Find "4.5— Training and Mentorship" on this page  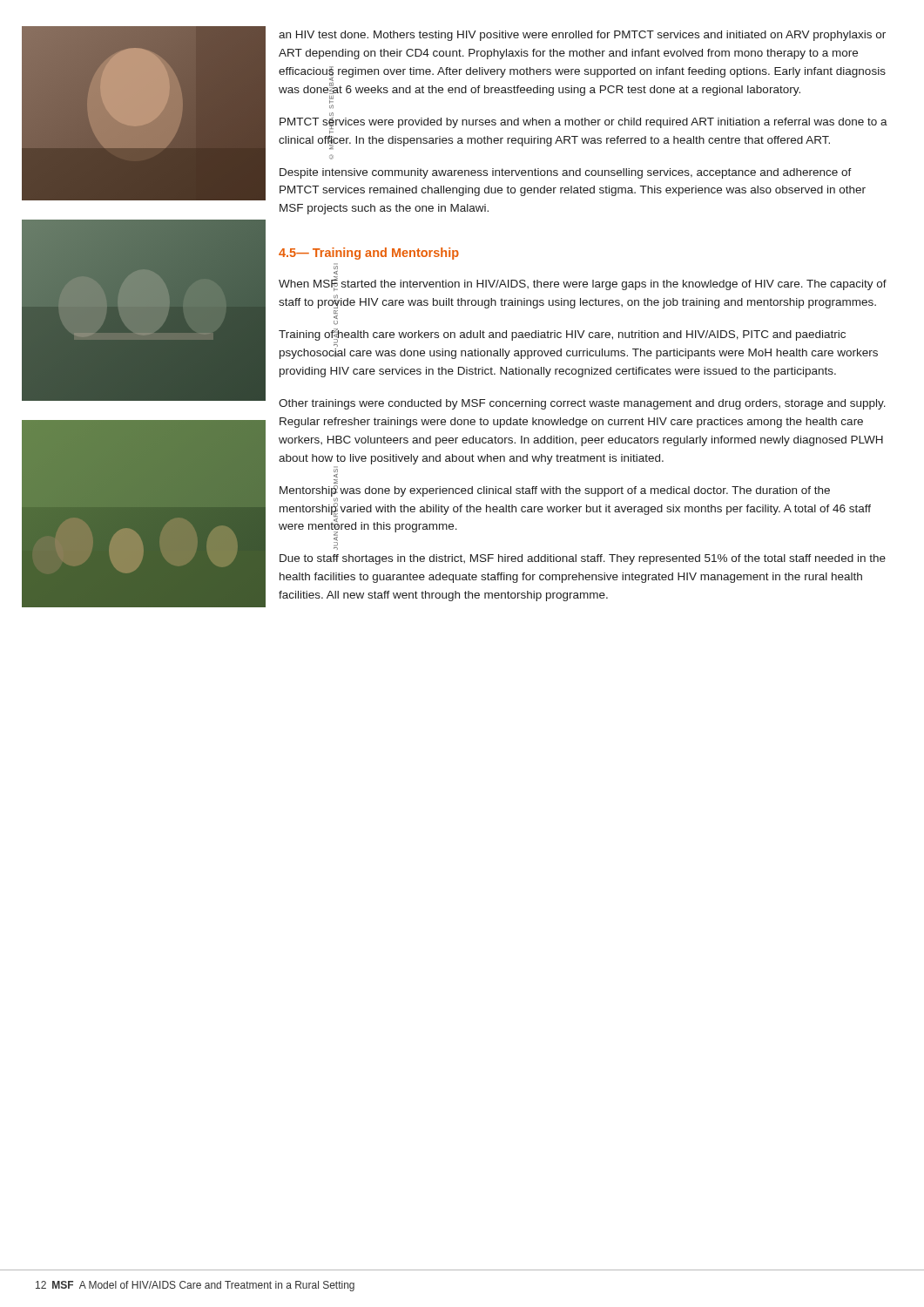[369, 253]
